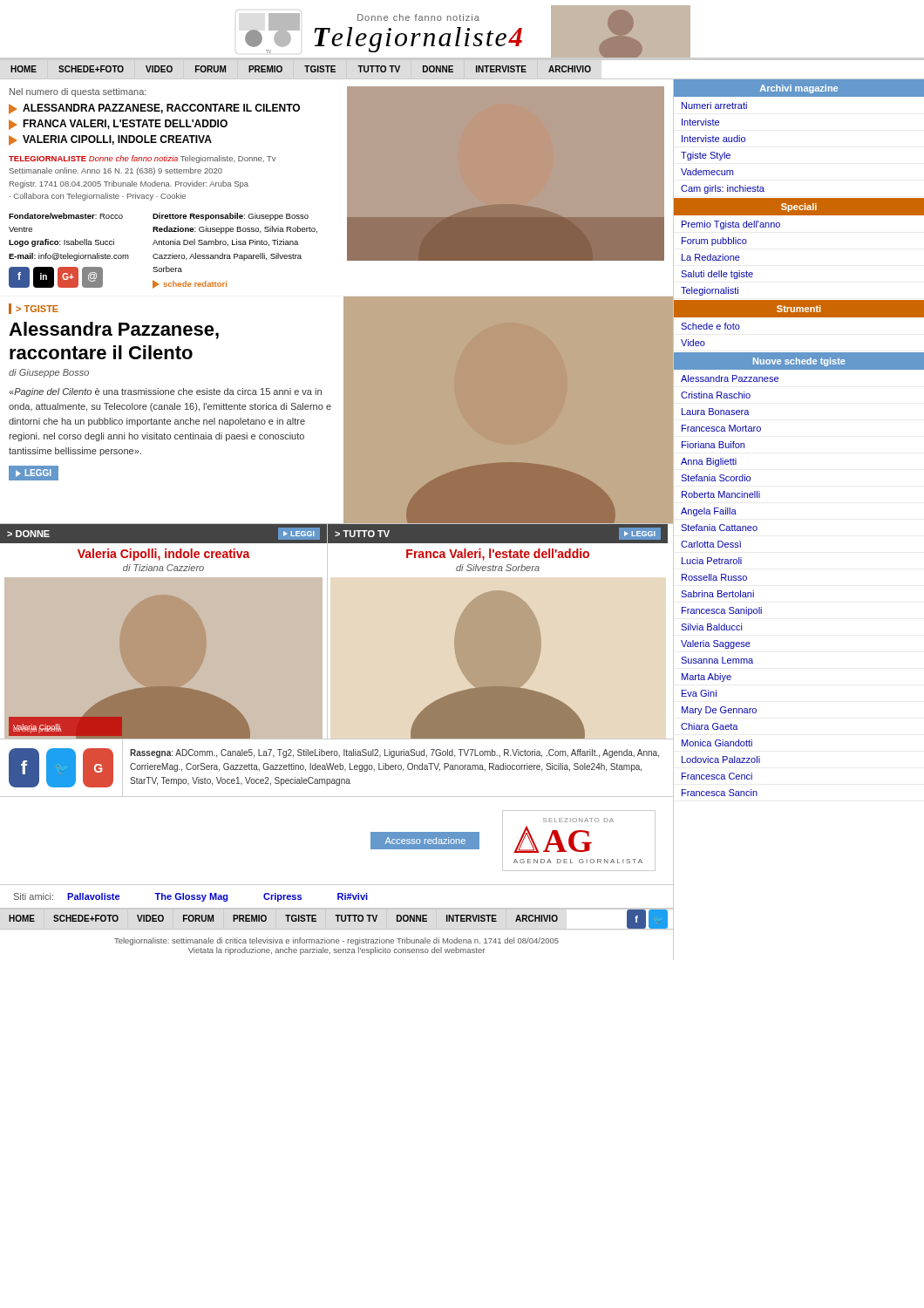The image size is (924, 1308).
Task: Click on the element starting "Fondatore/webmaster: Rocco Ventre Logo grafico: Isabella Succi"
Action: (x=74, y=249)
